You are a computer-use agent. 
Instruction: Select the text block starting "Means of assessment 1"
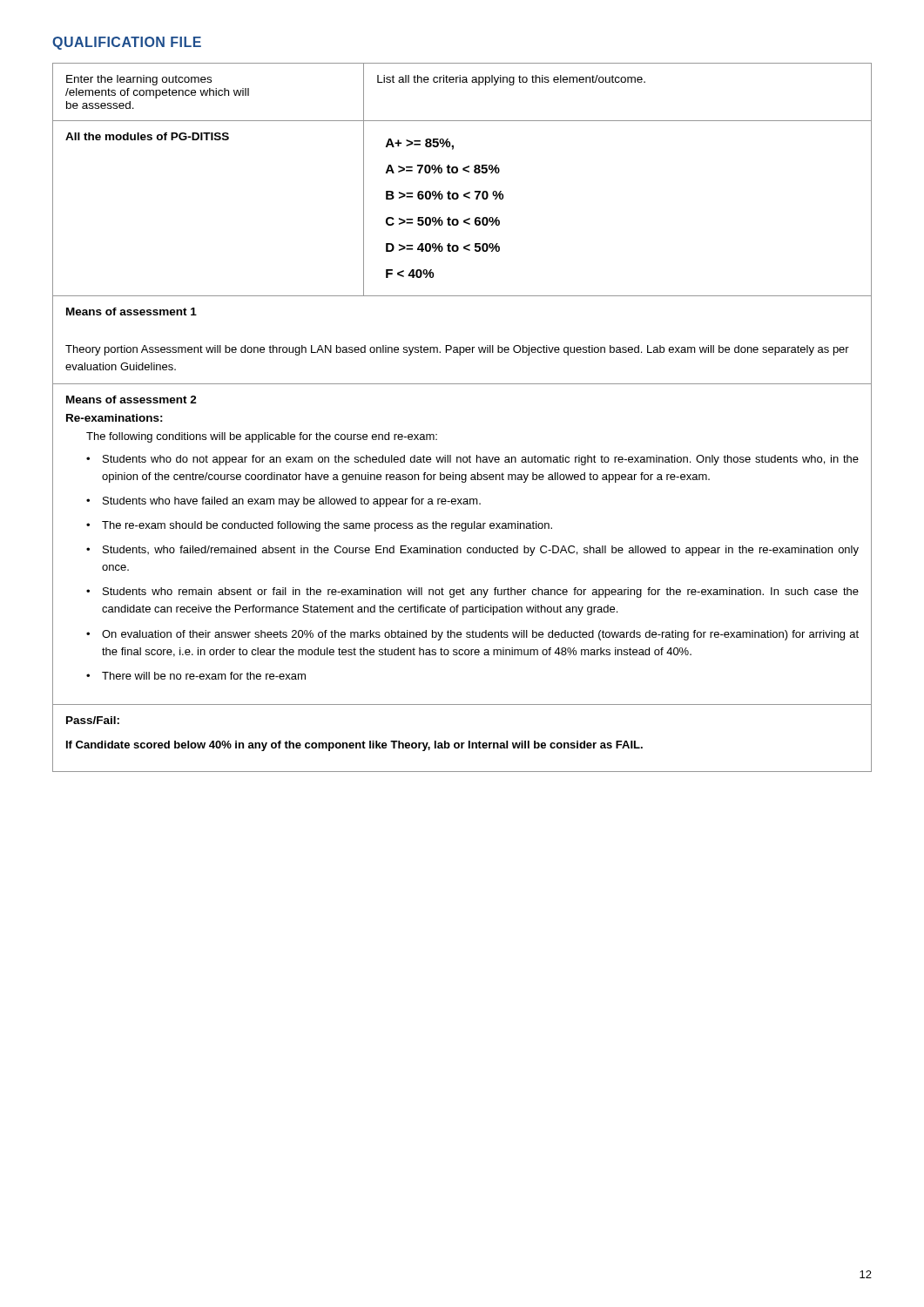click(132, 312)
